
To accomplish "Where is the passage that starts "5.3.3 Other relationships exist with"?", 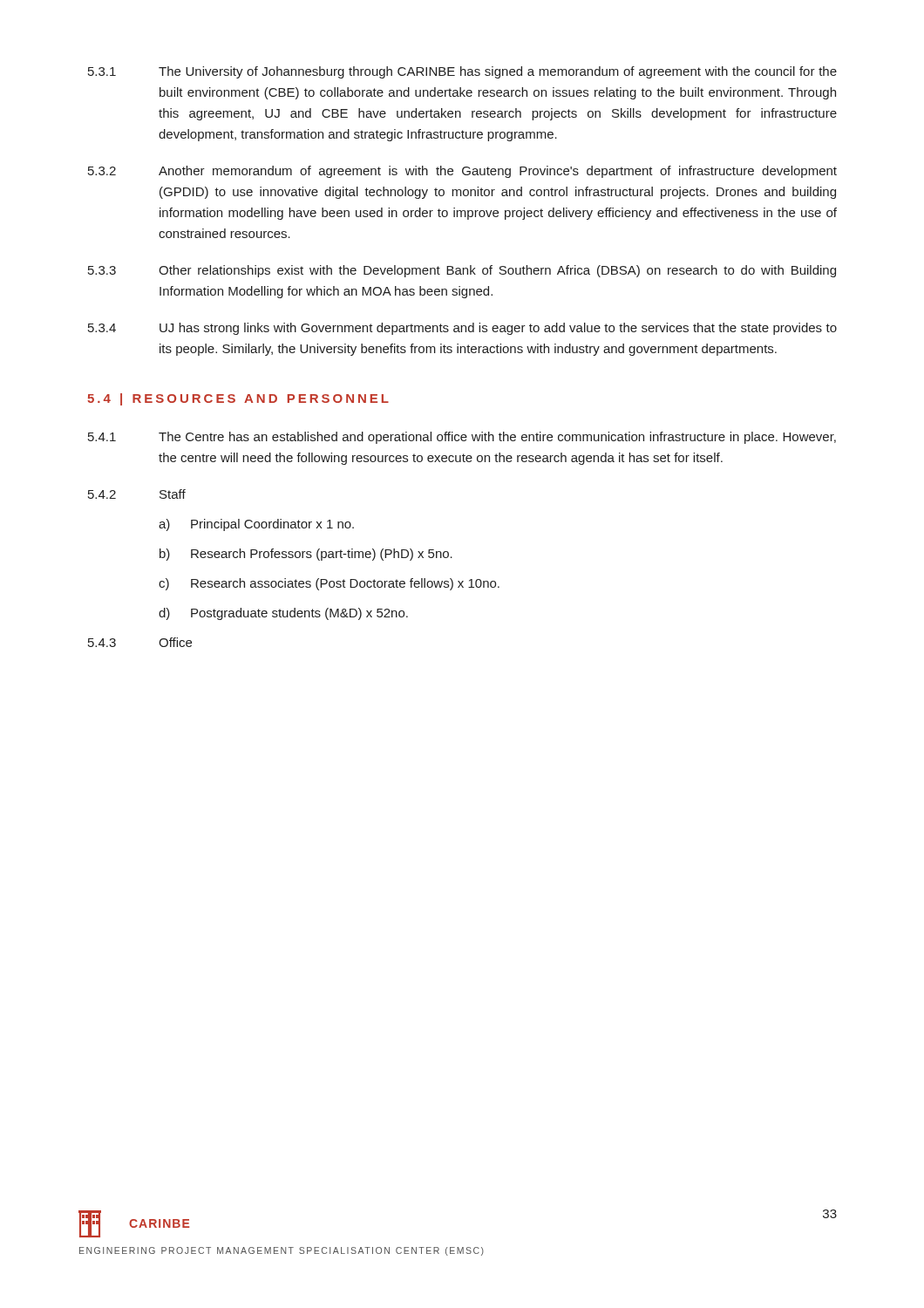I will [462, 281].
